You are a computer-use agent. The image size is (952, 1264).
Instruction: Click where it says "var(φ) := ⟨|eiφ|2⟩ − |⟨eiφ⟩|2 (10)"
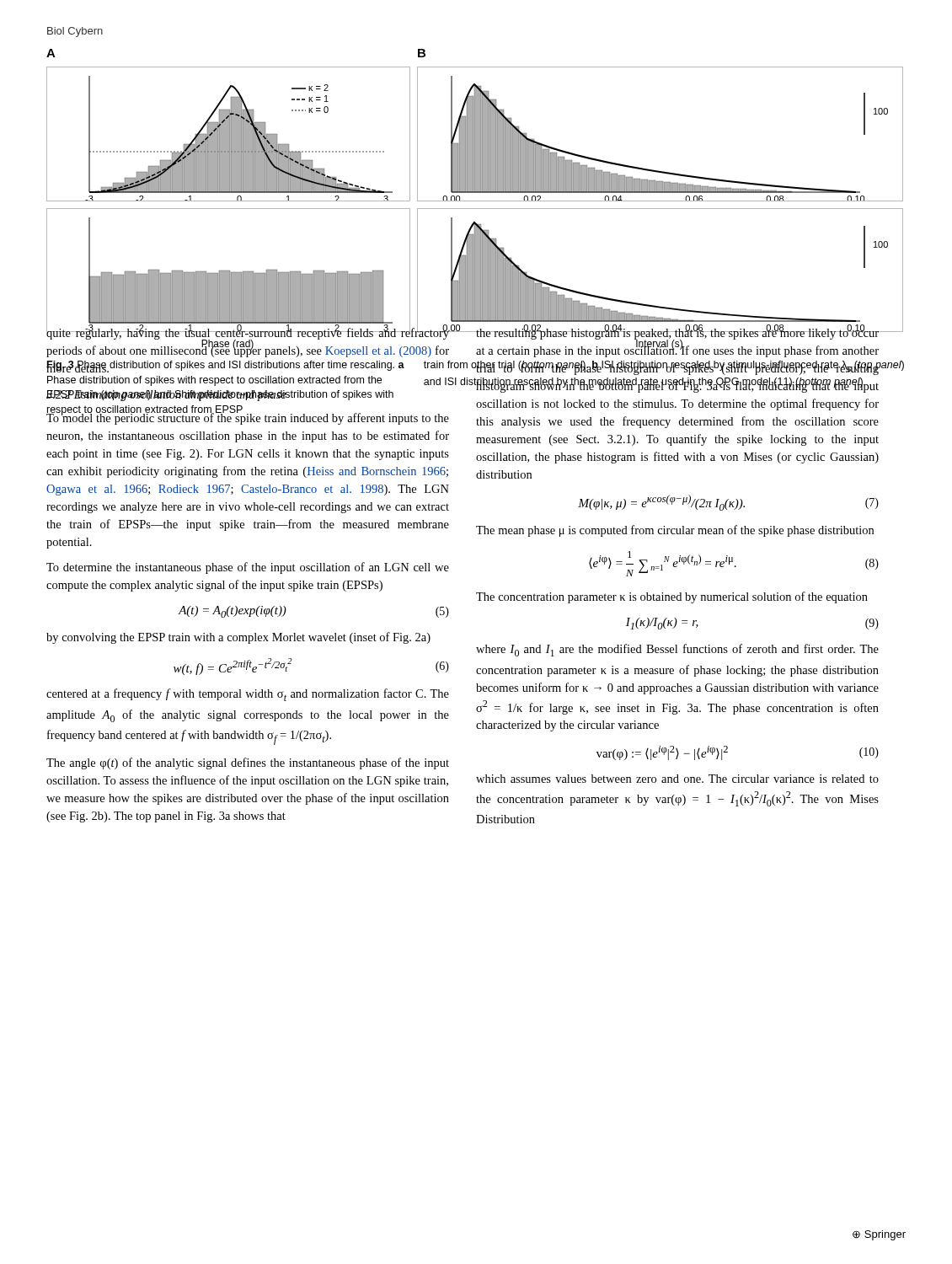click(677, 753)
